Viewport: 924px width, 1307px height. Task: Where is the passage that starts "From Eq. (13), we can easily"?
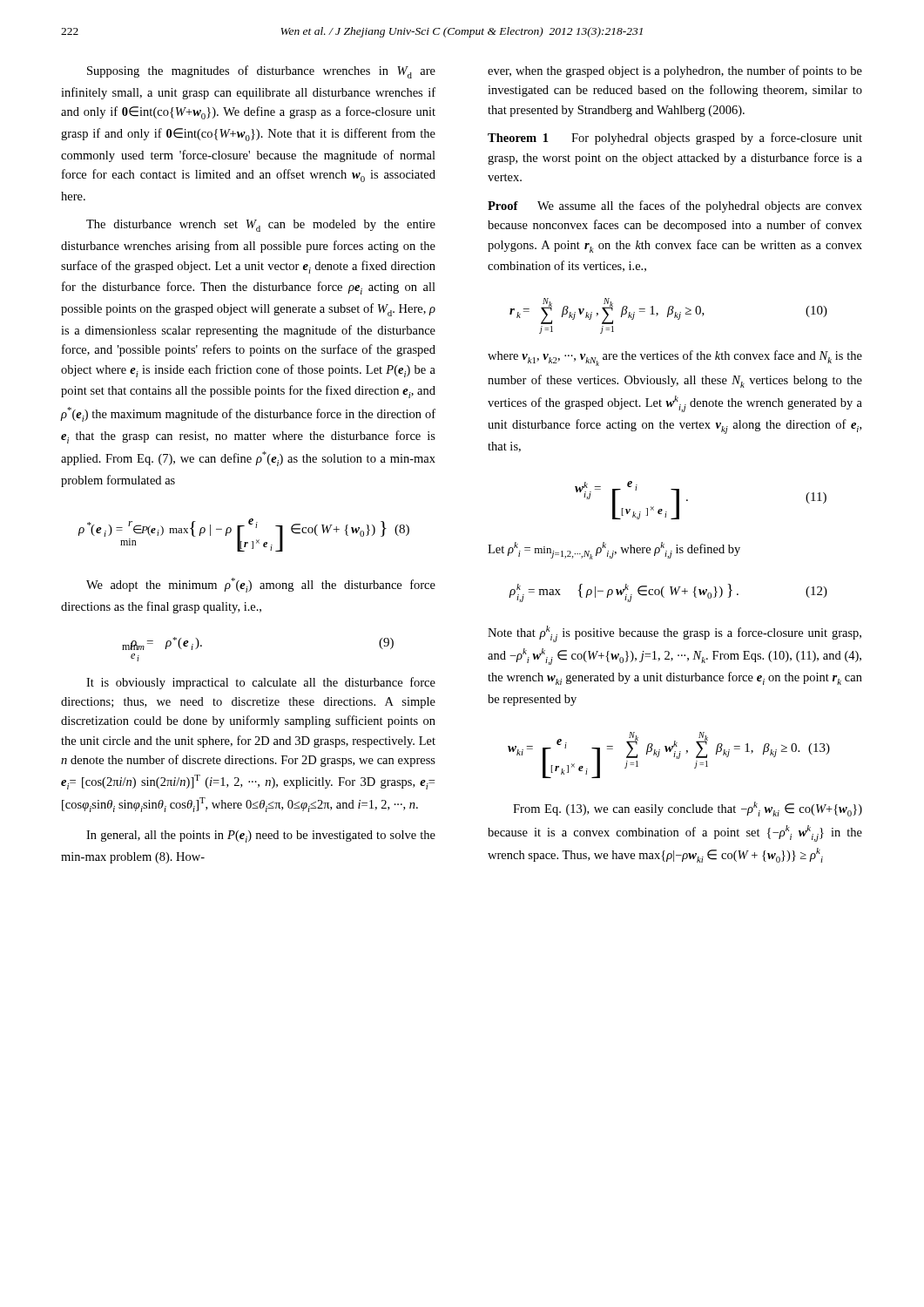[675, 832]
